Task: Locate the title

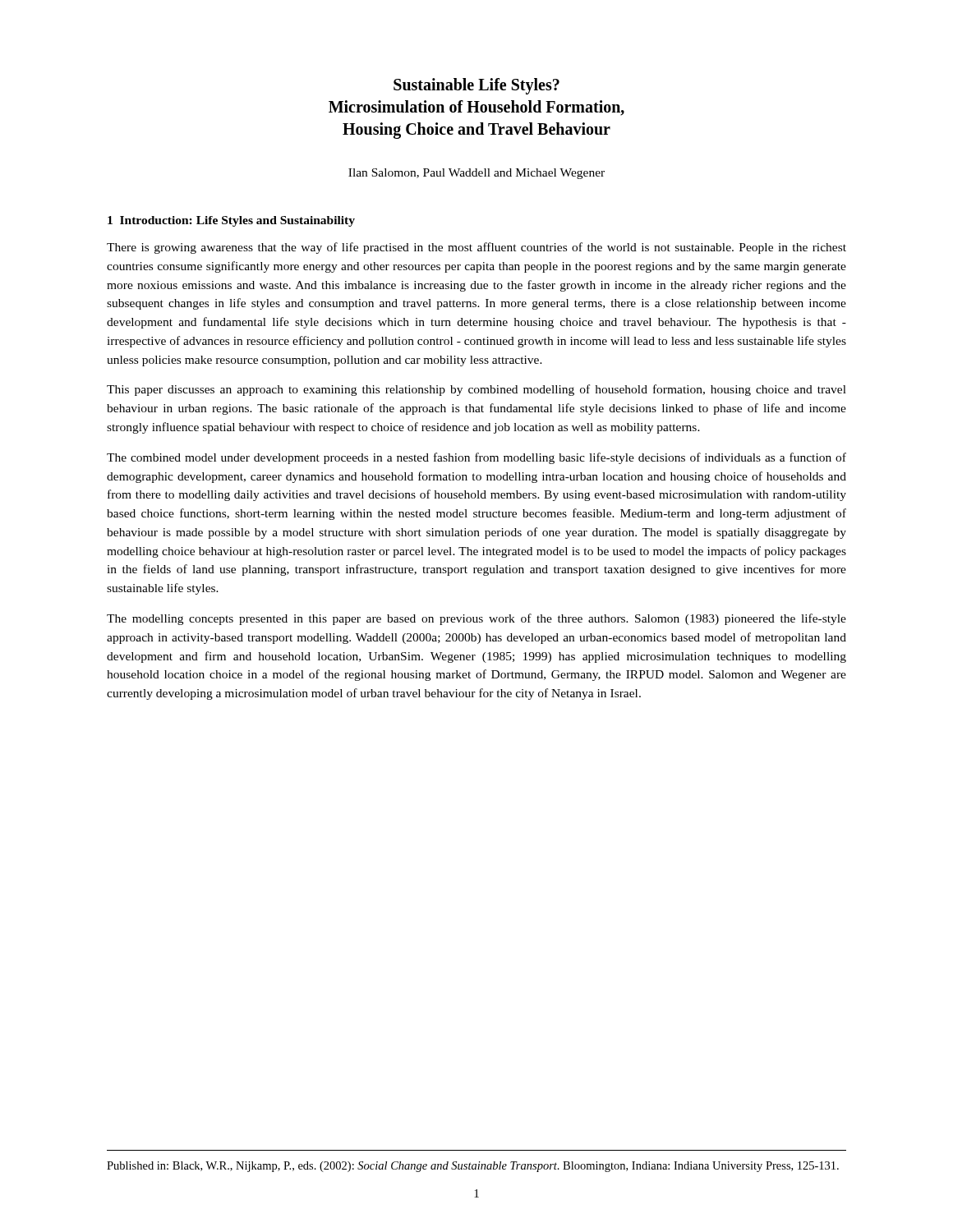Action: pos(476,107)
